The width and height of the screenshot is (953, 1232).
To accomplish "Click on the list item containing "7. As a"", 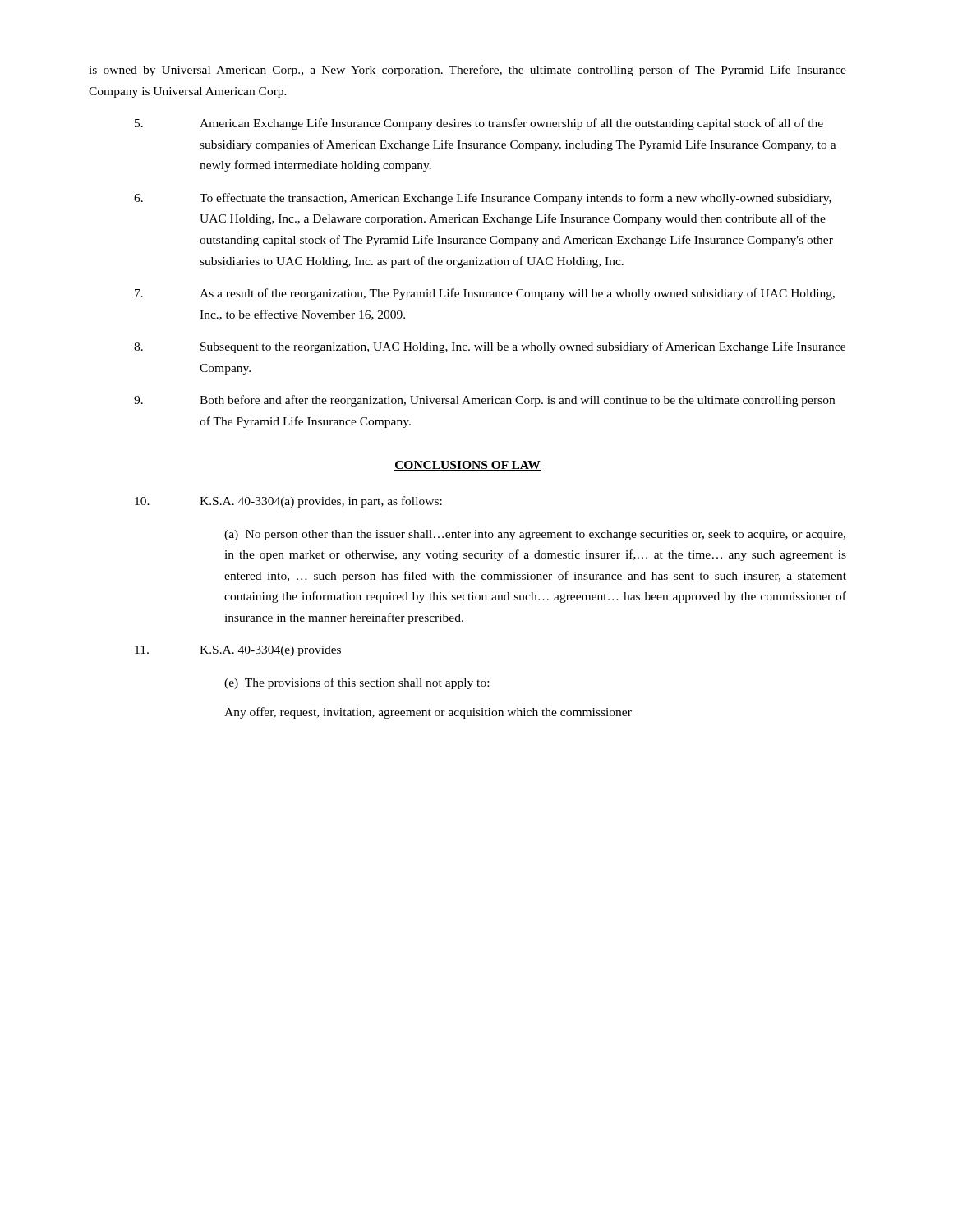I will (x=467, y=304).
